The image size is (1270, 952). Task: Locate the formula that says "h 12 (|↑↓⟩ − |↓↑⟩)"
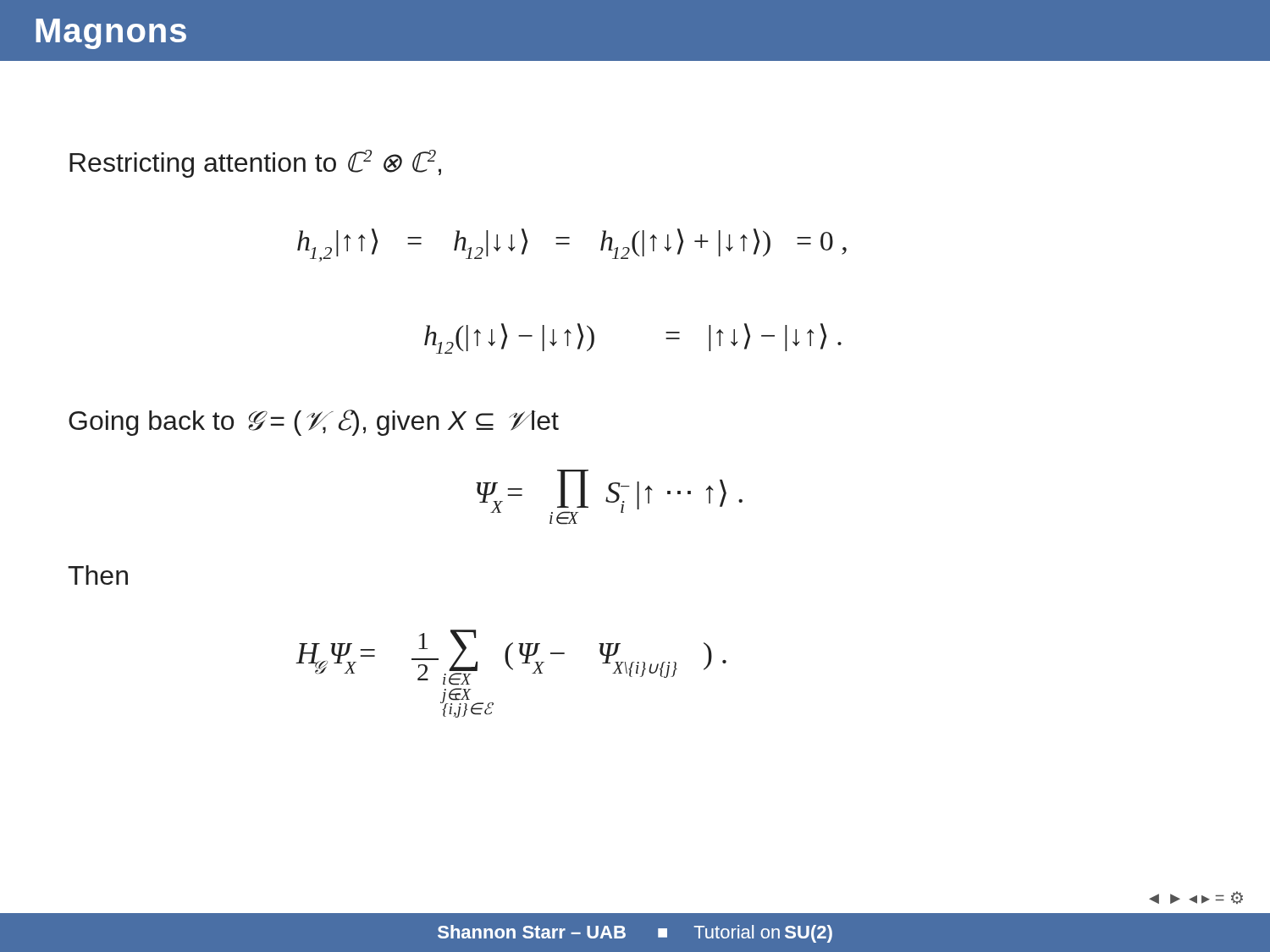[x=504, y=338]
